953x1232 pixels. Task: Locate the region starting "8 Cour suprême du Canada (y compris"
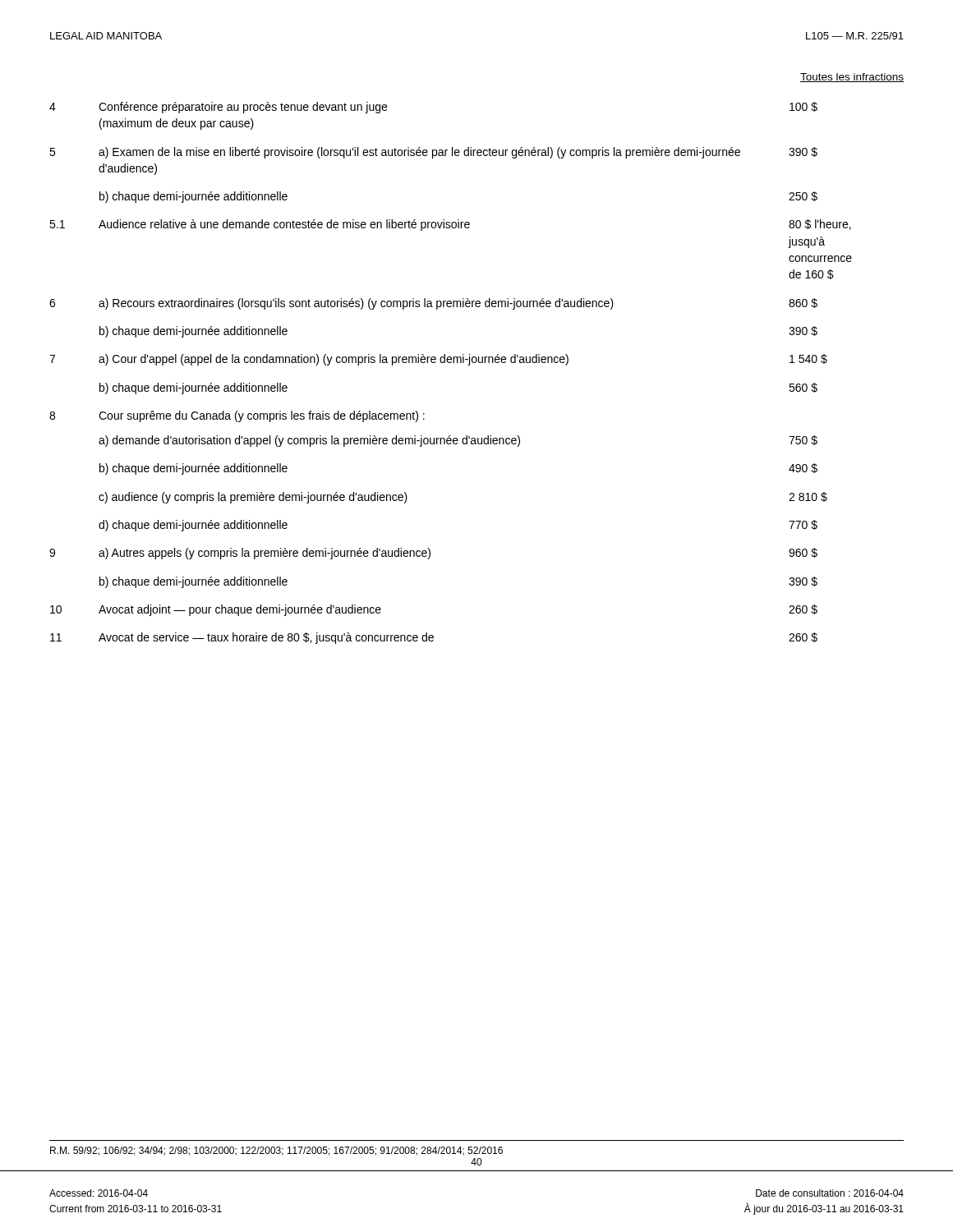coord(419,416)
